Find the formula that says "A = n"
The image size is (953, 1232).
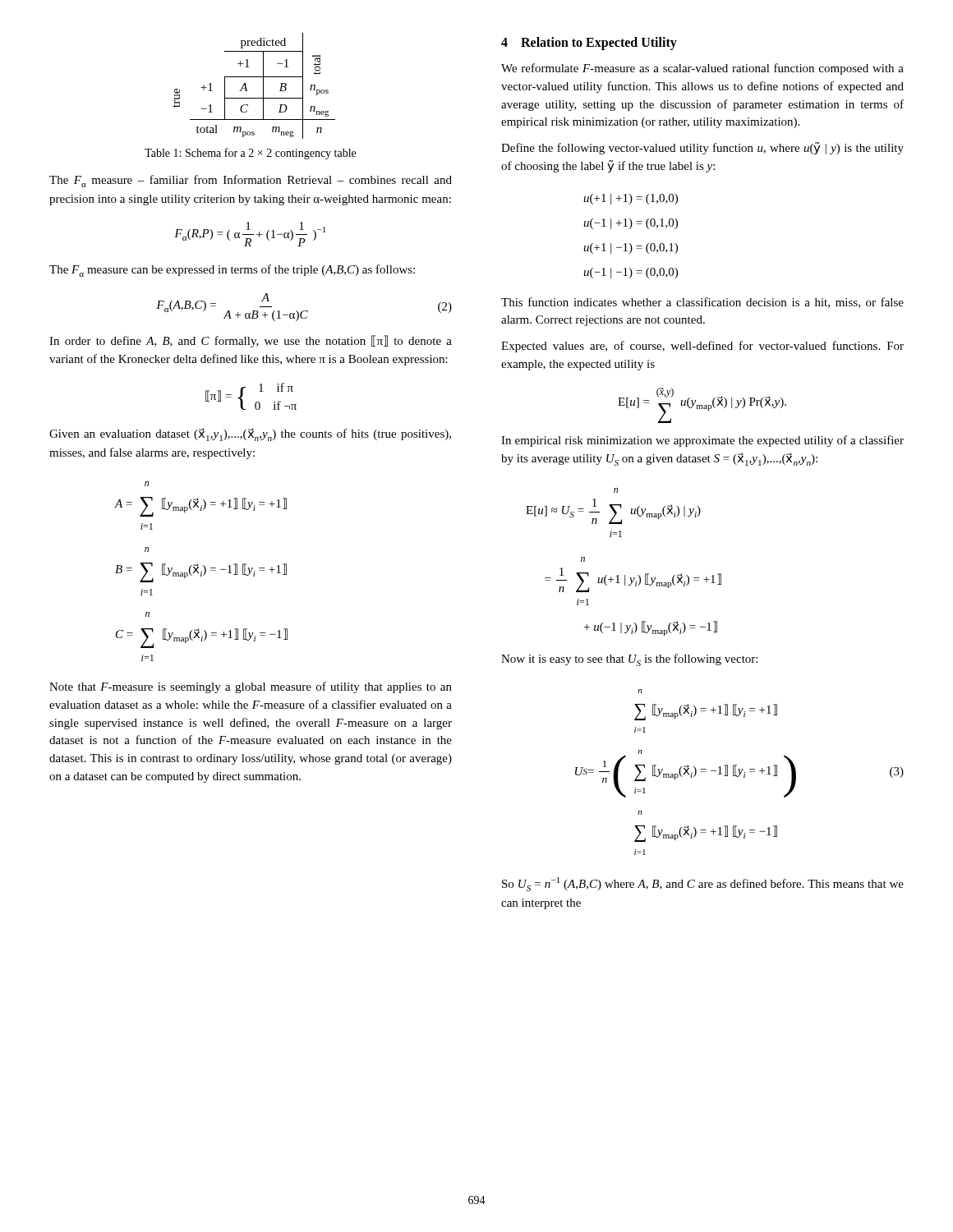click(283, 570)
